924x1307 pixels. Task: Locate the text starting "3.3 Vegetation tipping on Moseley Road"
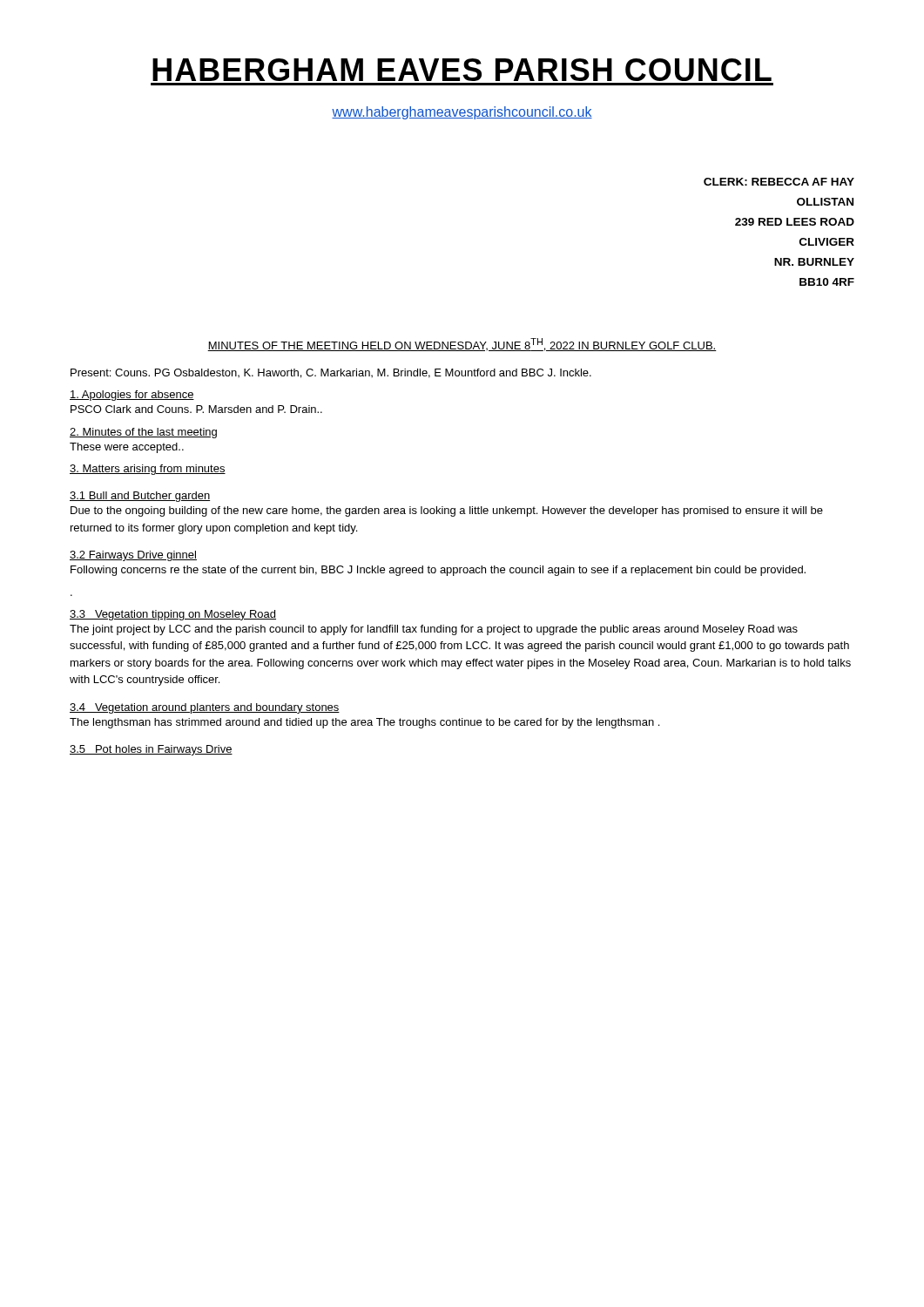coord(173,614)
